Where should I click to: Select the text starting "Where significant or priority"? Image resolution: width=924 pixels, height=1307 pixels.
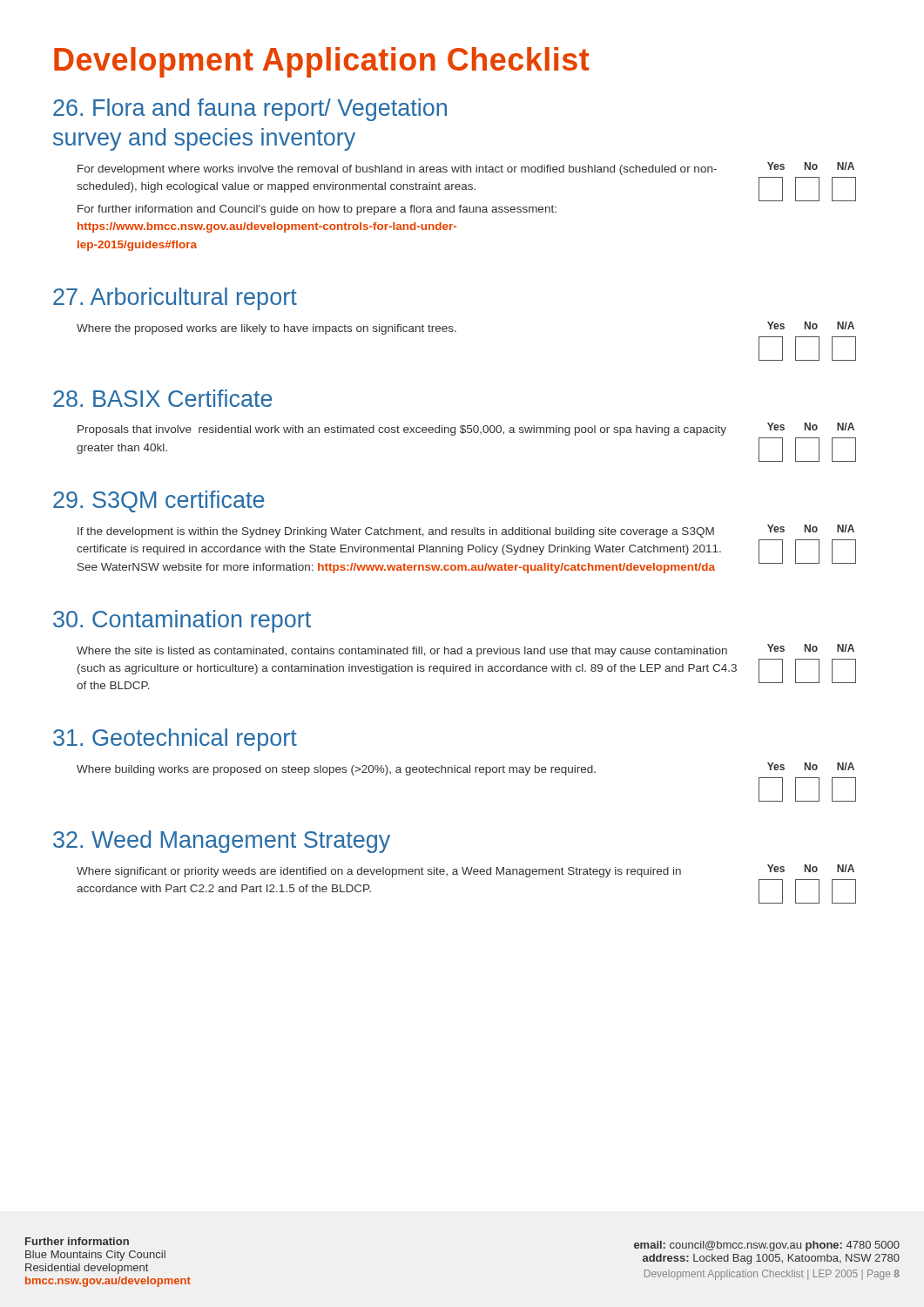(x=407, y=880)
